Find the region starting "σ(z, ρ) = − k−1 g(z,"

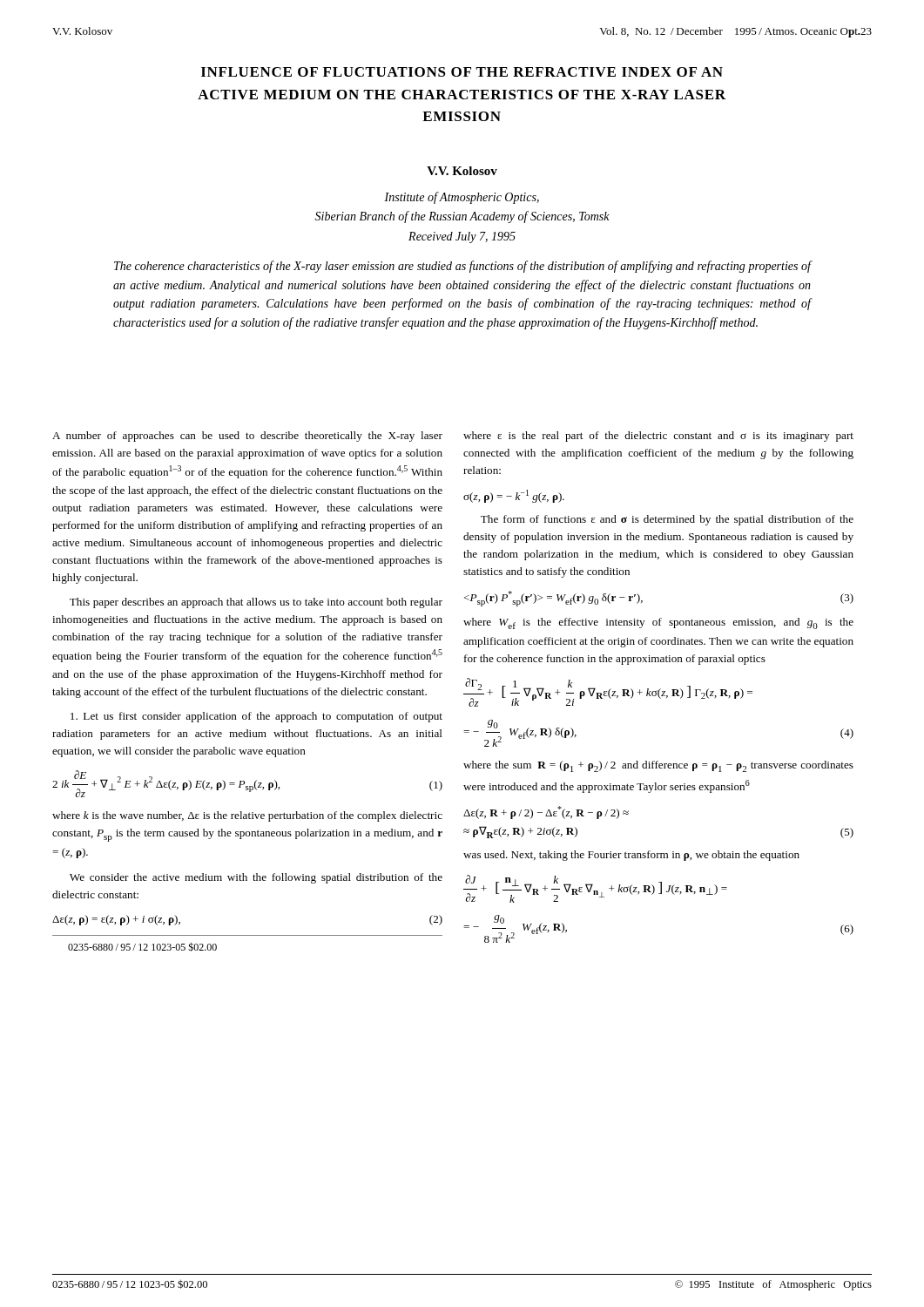point(514,496)
